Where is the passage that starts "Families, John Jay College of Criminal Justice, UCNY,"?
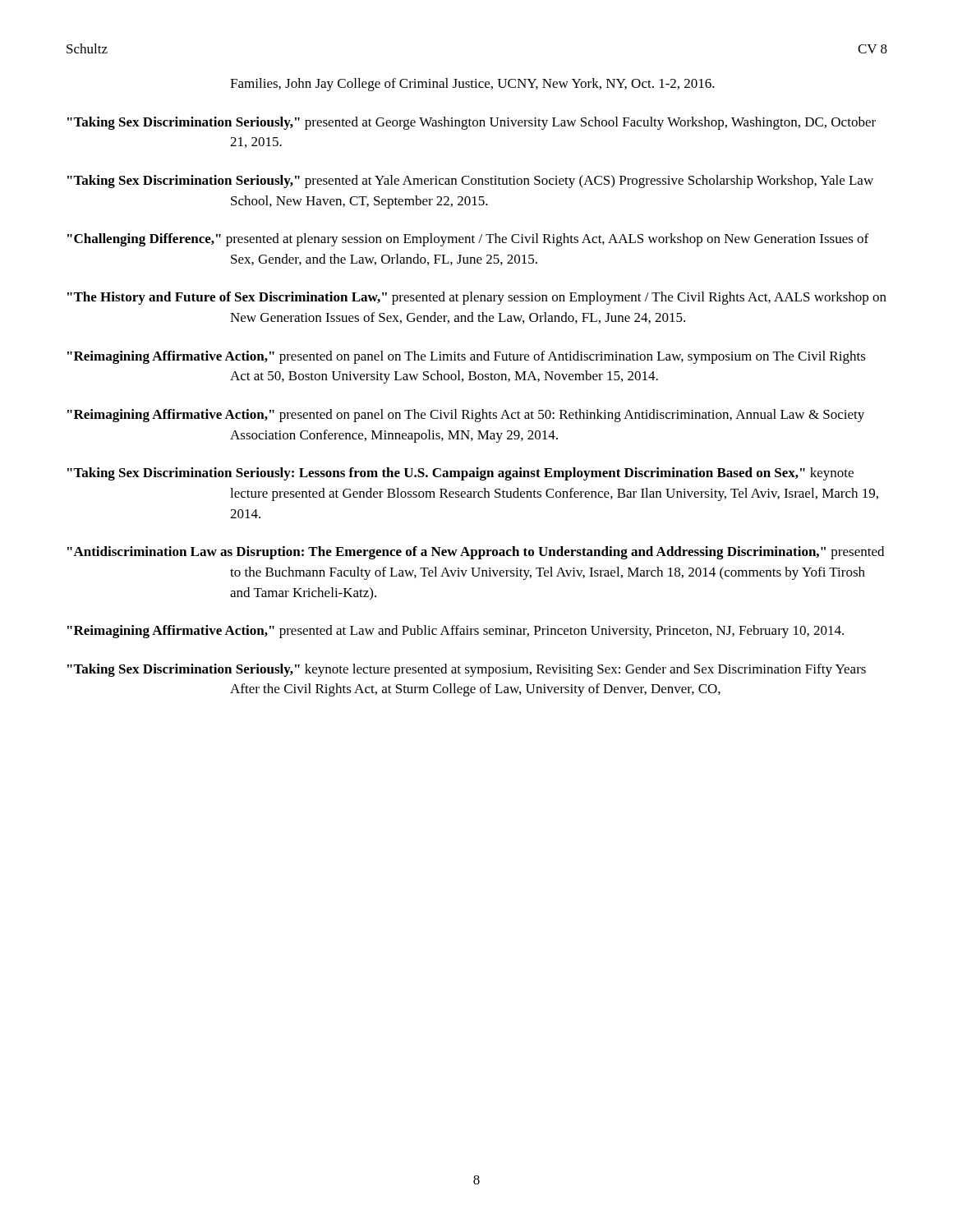The image size is (953, 1232). (x=473, y=83)
